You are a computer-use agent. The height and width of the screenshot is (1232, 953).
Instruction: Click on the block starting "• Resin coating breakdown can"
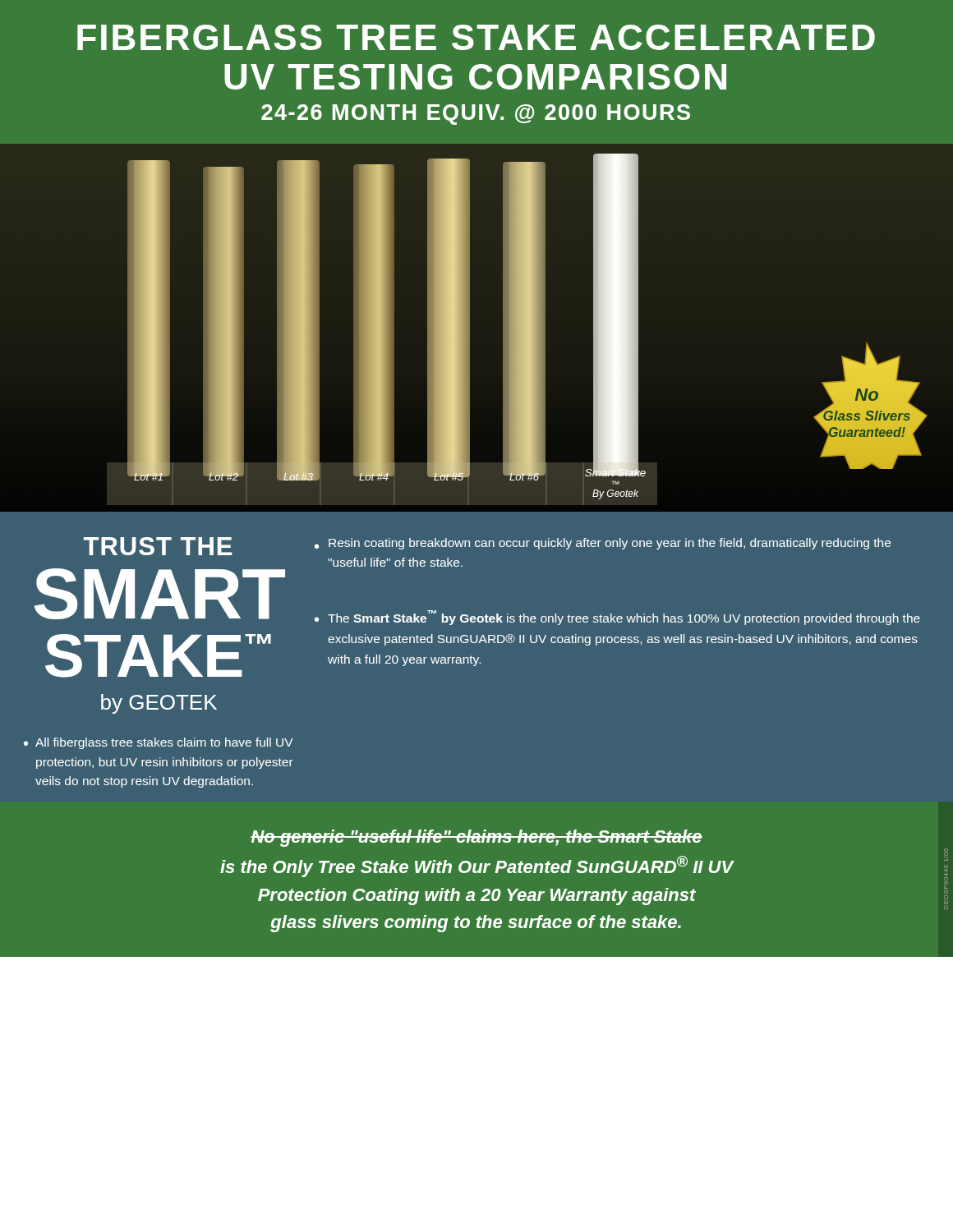[x=622, y=553]
